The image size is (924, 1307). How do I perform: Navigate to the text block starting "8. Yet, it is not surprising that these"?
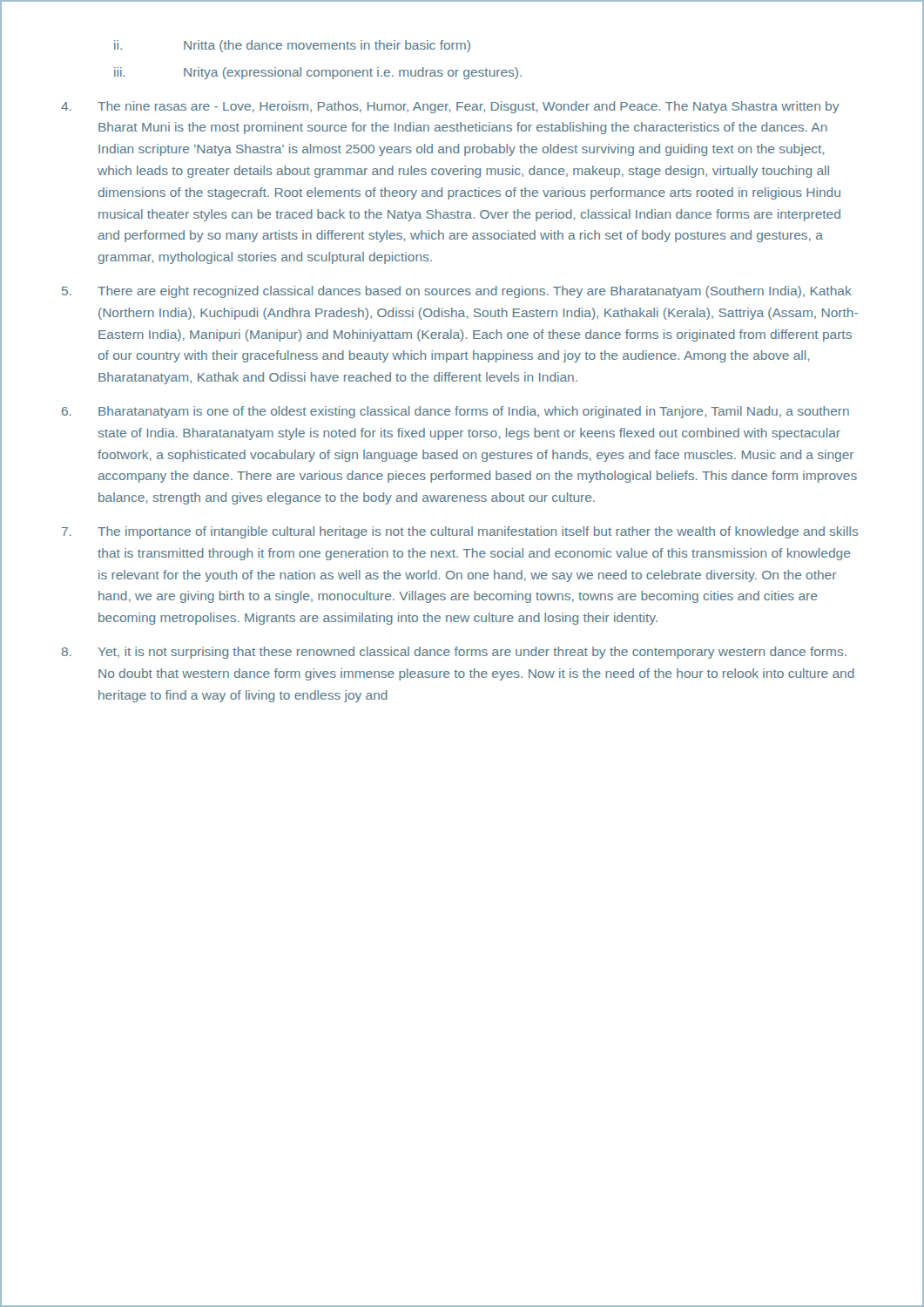[462, 674]
